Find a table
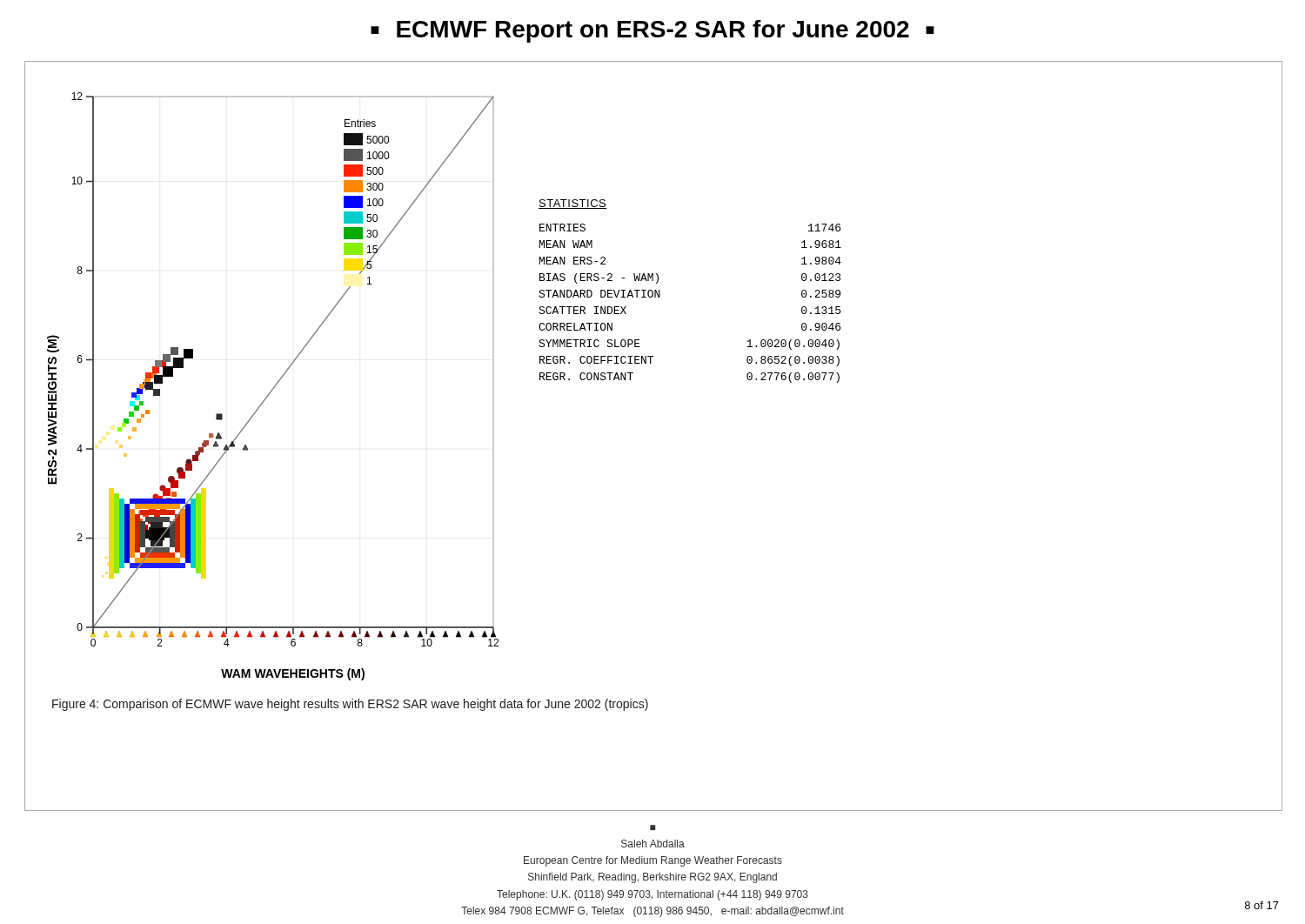1305x924 pixels. pos(756,291)
